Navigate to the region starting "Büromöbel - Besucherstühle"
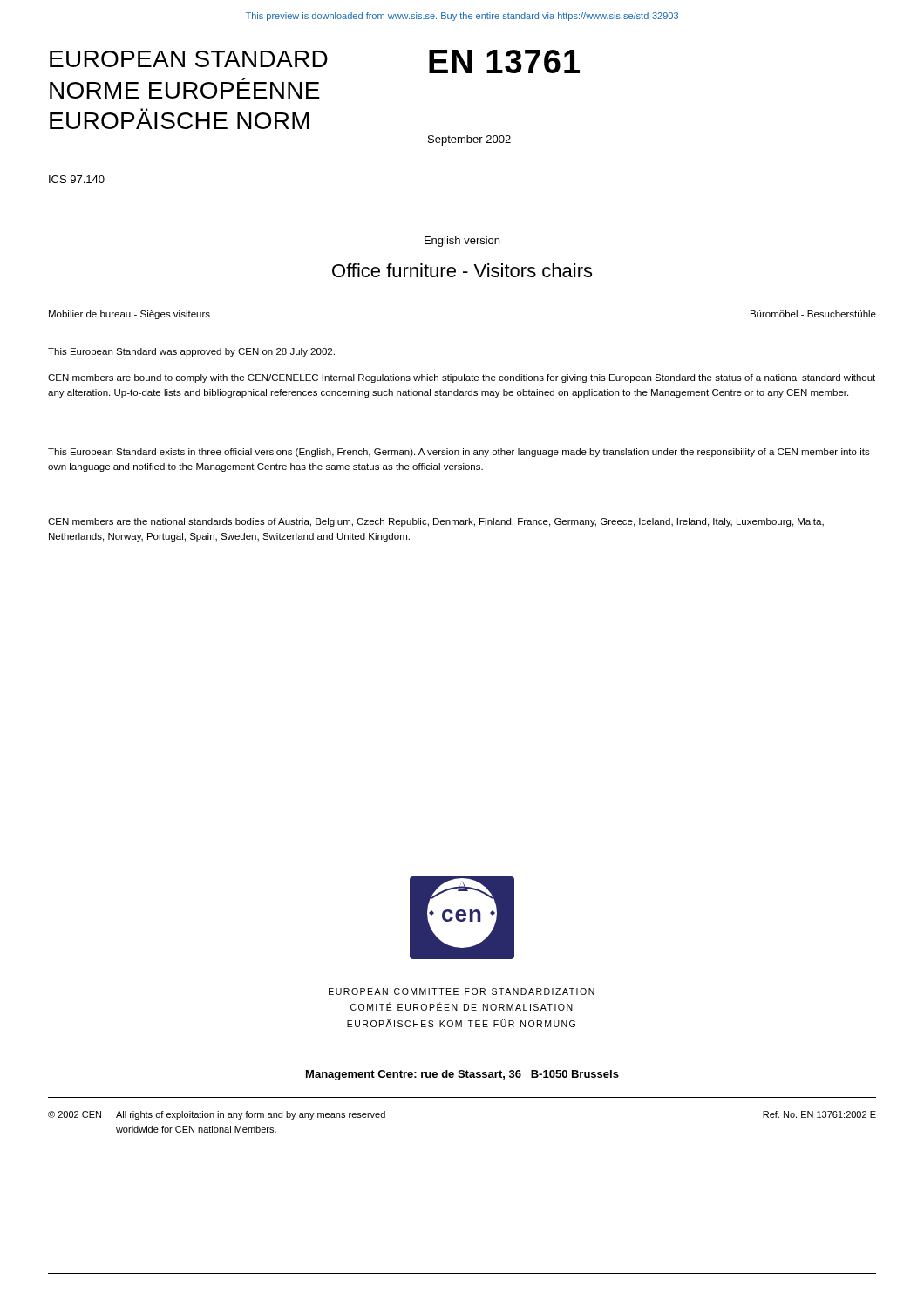Screen dimensions: 1308x924 [x=813, y=314]
